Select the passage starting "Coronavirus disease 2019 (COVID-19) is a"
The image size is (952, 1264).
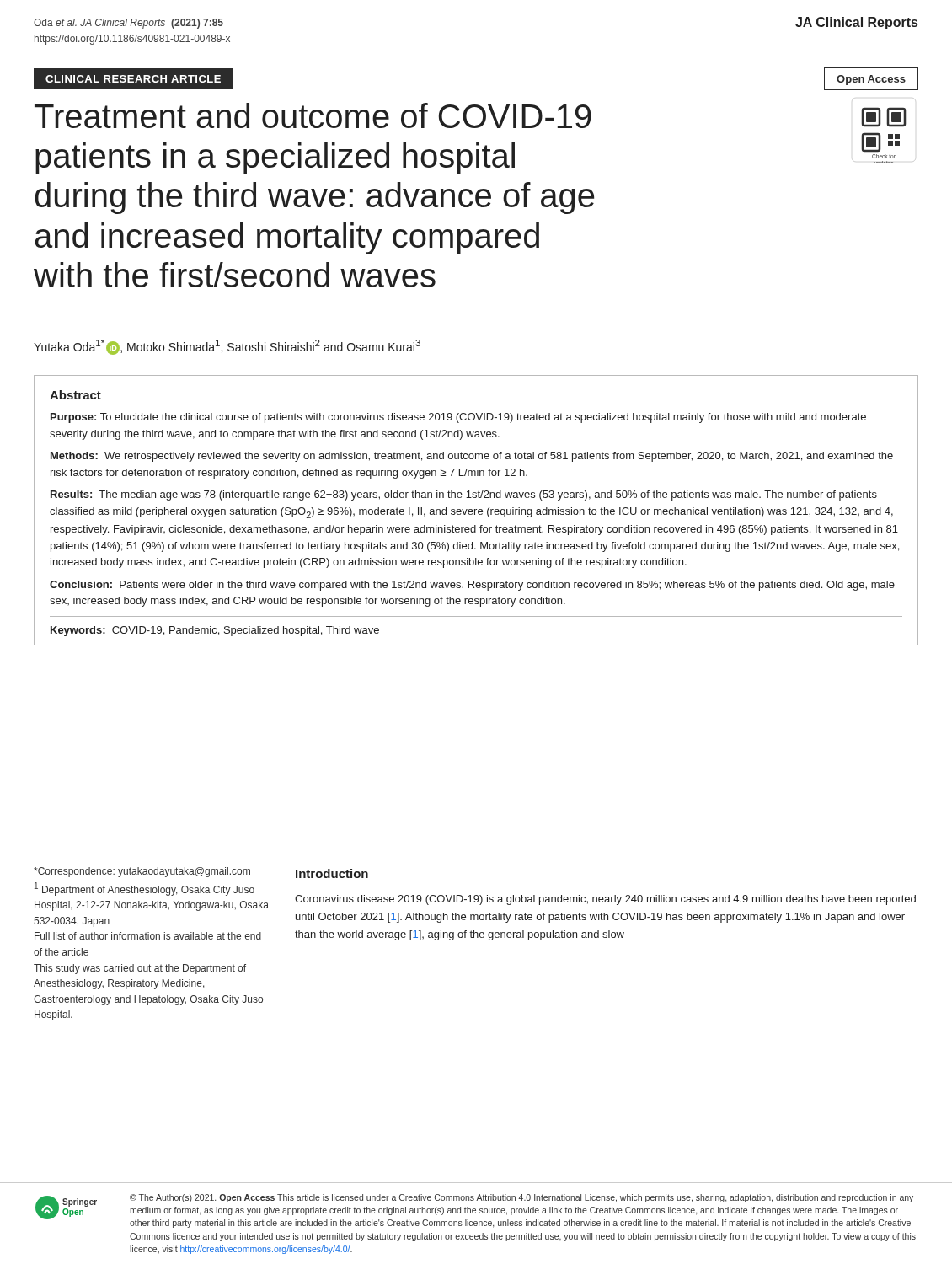606,916
